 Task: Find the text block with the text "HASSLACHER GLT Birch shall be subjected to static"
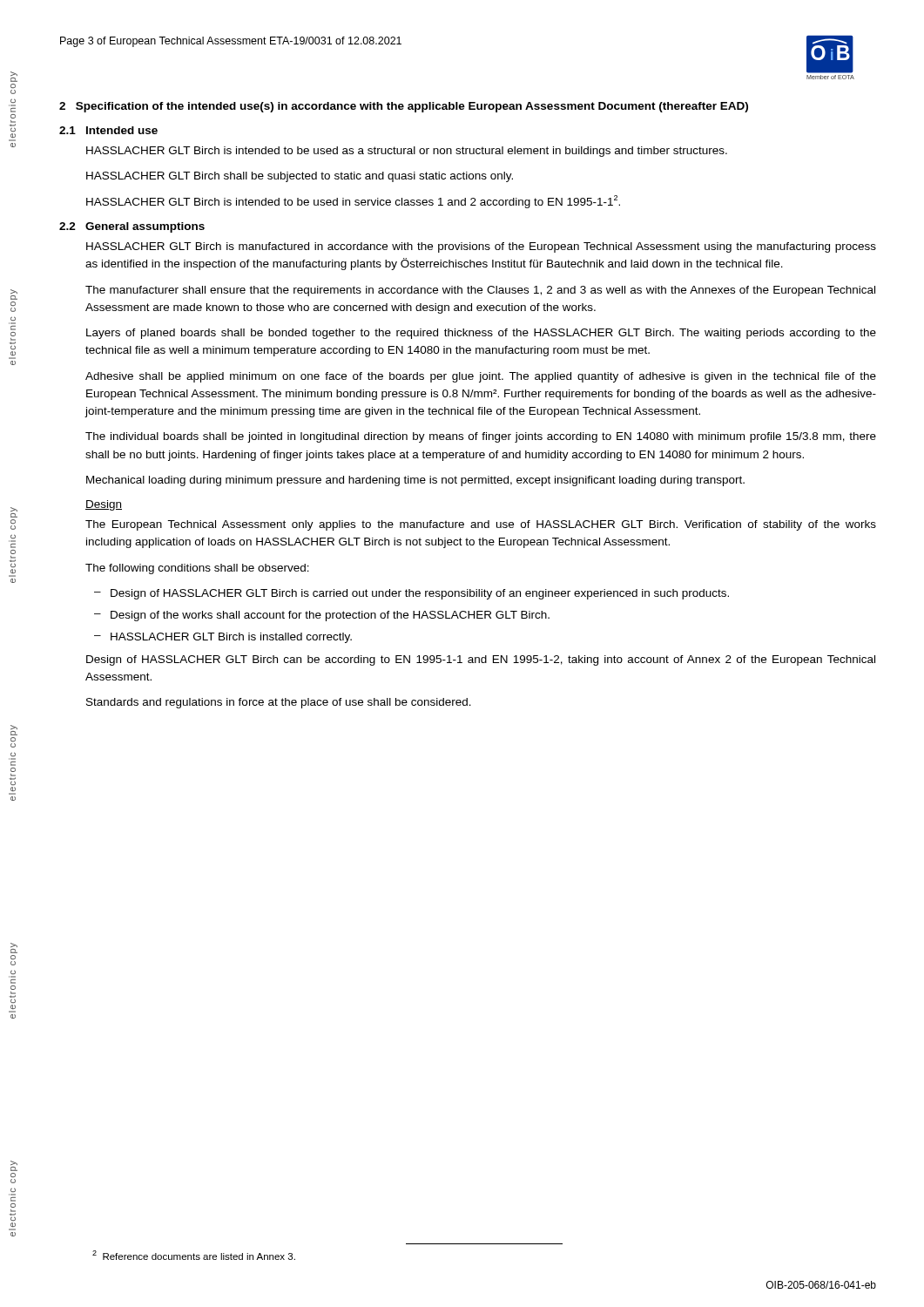pos(300,176)
